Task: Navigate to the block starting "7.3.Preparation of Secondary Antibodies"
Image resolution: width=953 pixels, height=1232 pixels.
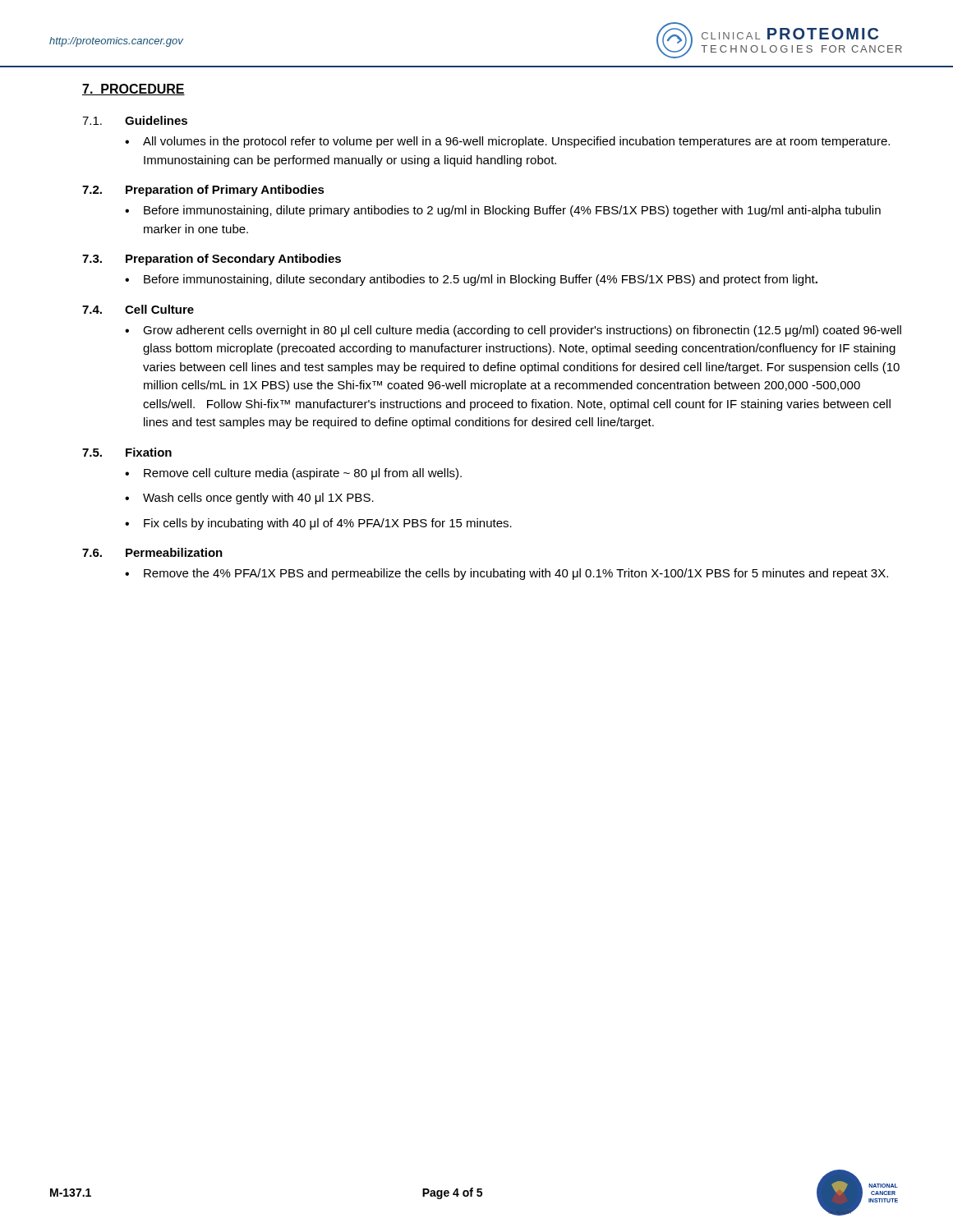Action: (x=212, y=258)
